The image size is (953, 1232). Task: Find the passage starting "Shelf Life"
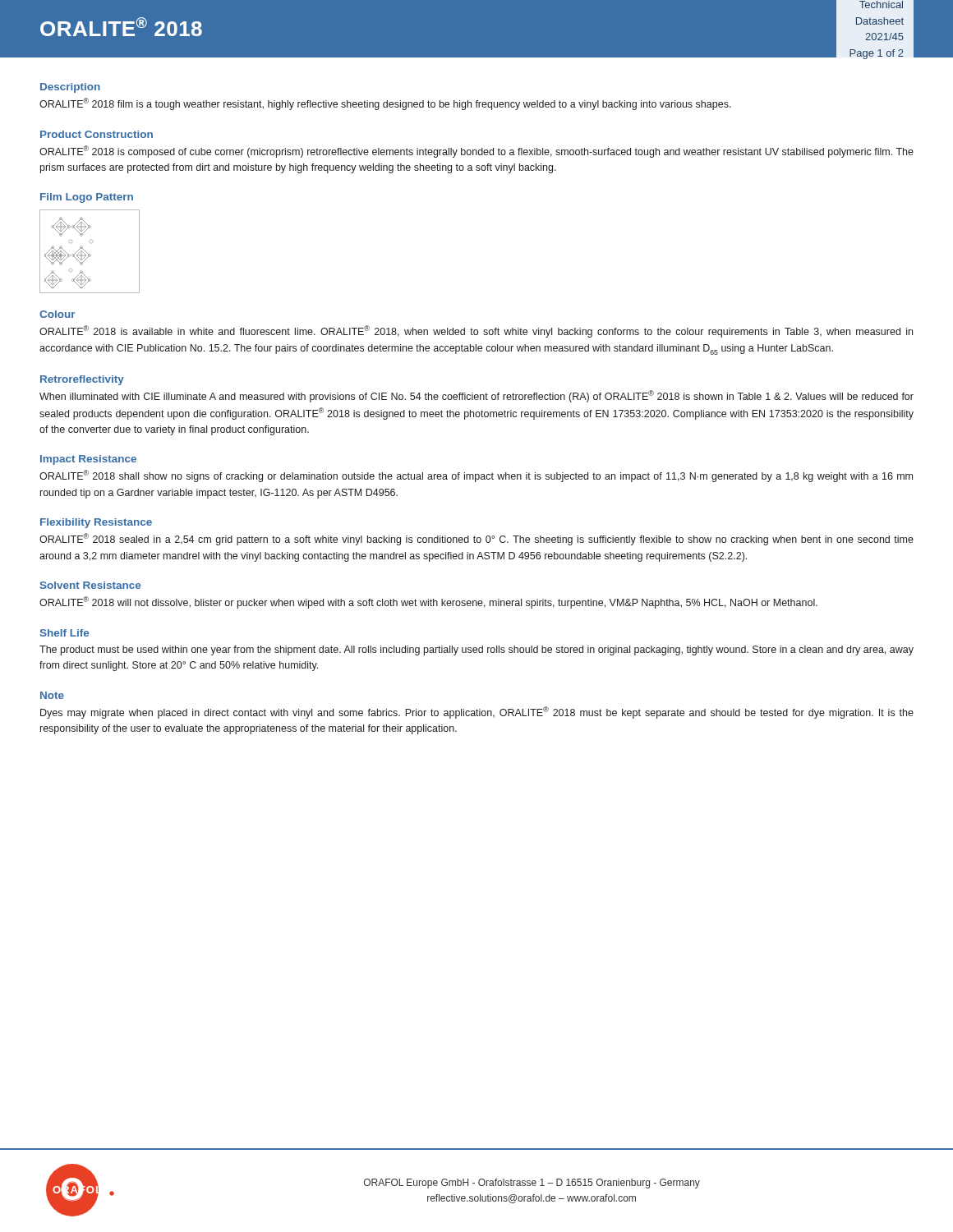click(x=64, y=633)
